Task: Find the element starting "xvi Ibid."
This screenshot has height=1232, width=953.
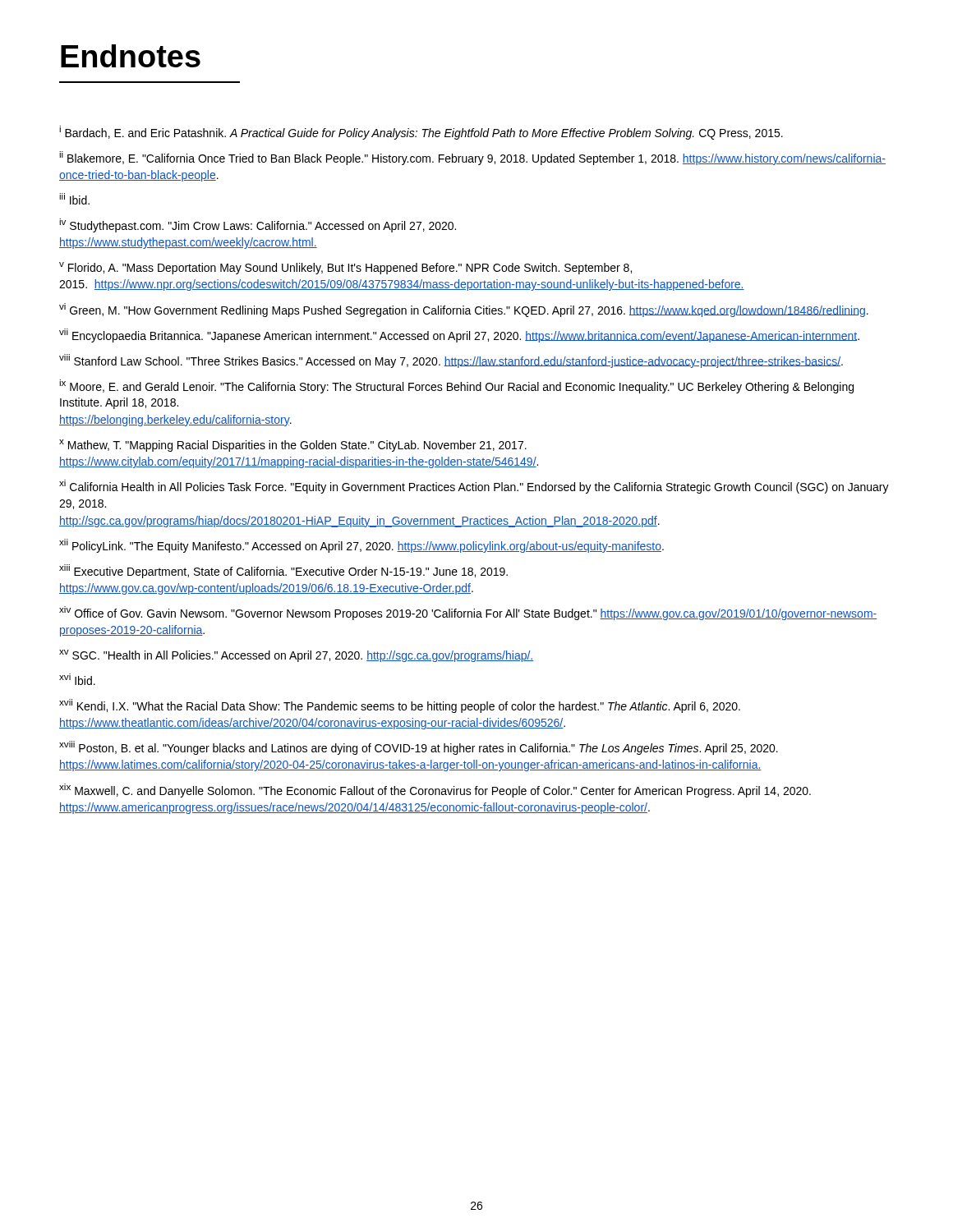Action: (77, 679)
